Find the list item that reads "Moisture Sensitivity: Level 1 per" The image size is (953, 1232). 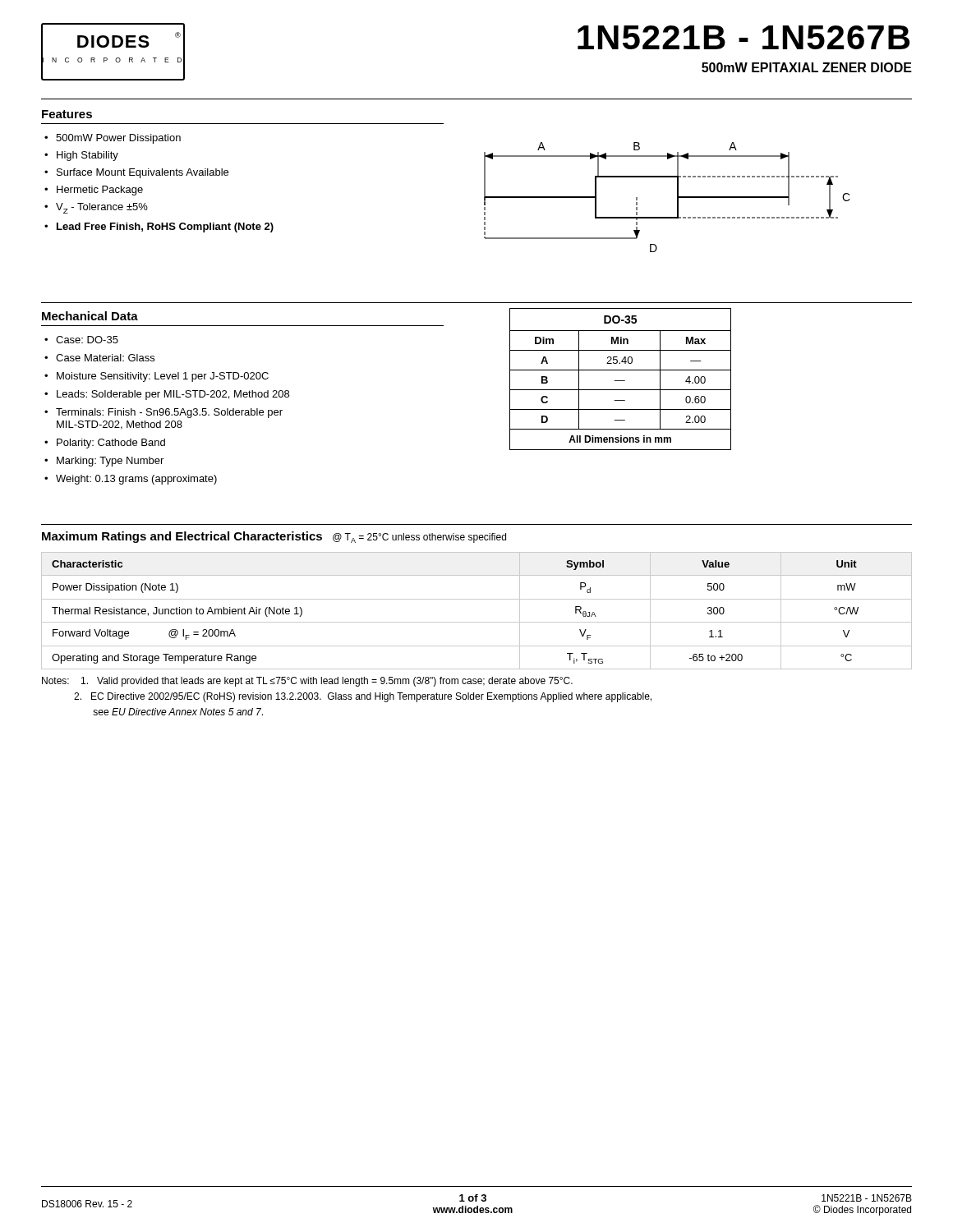162,376
